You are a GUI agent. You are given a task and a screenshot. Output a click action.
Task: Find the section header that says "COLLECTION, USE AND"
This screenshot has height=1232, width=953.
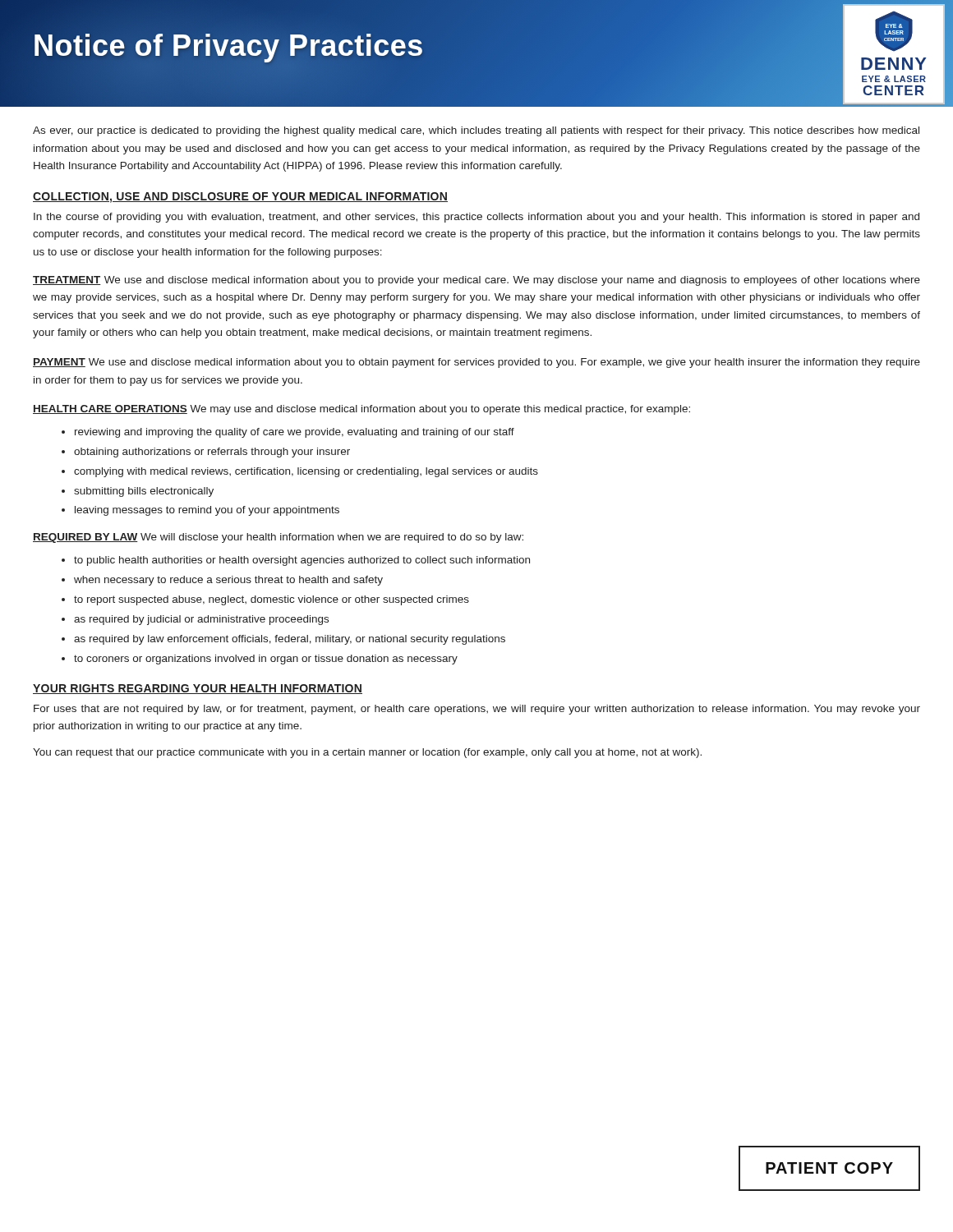240,196
